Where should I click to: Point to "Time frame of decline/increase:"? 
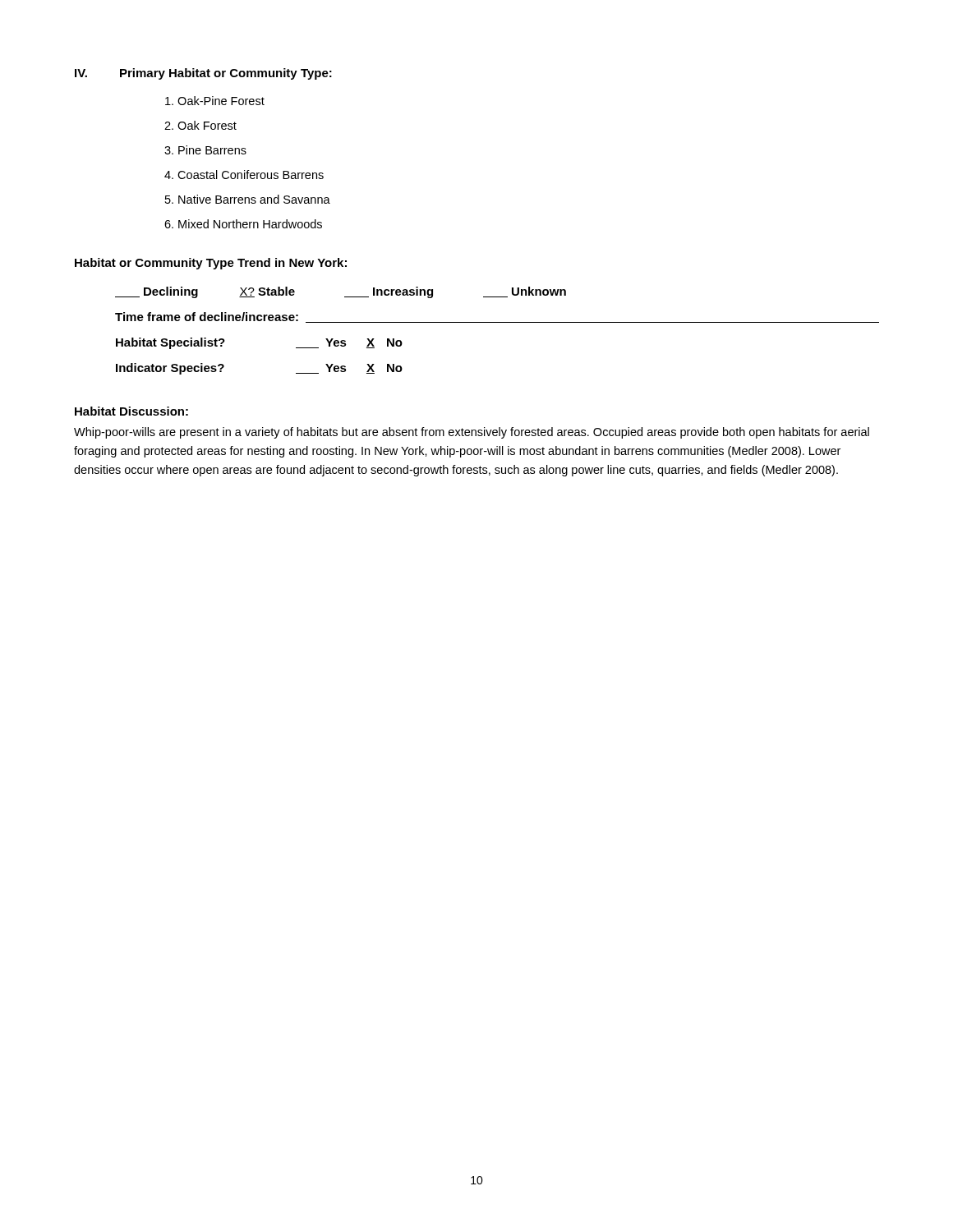pos(497,317)
